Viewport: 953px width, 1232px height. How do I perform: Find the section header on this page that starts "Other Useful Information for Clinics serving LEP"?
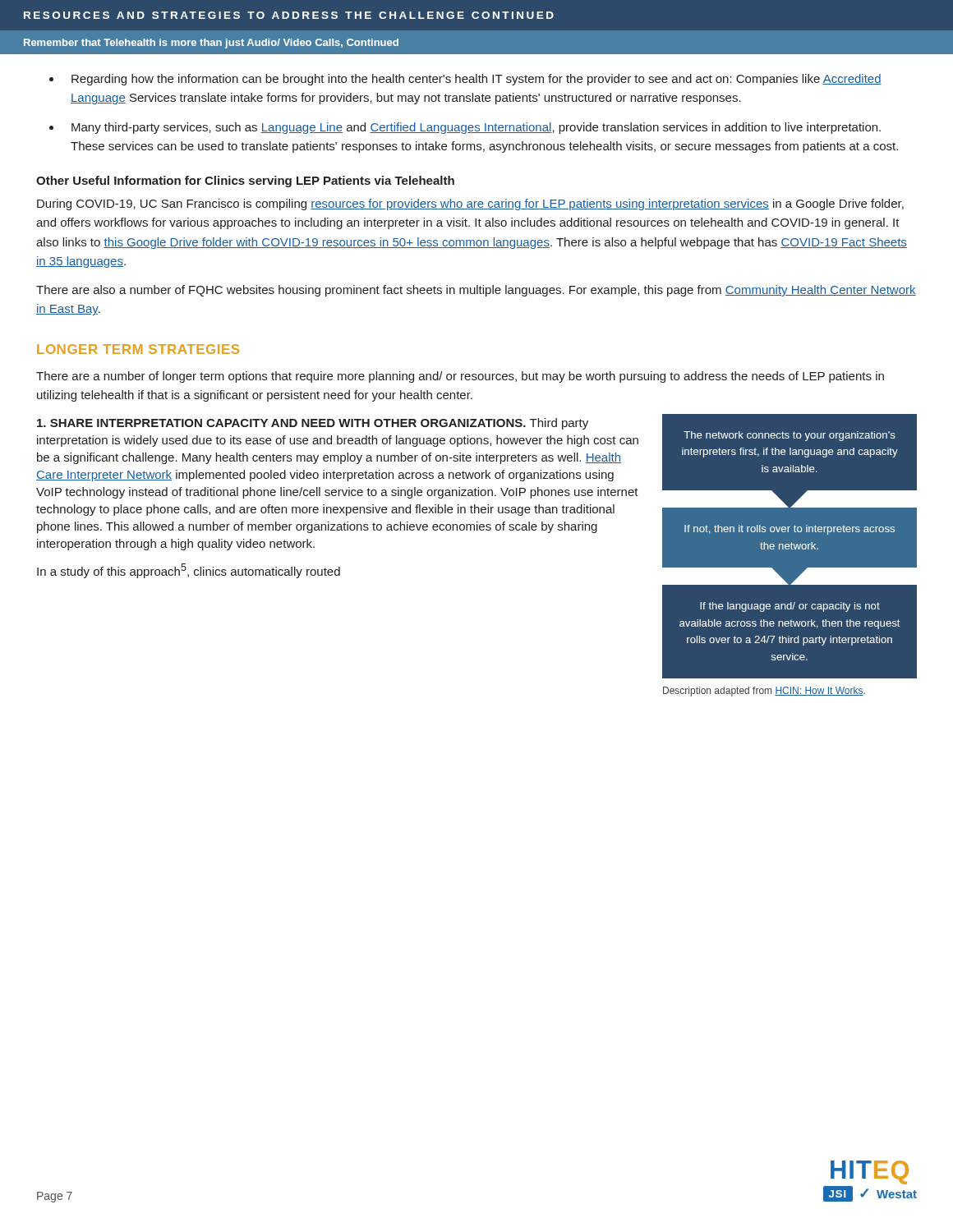point(245,180)
